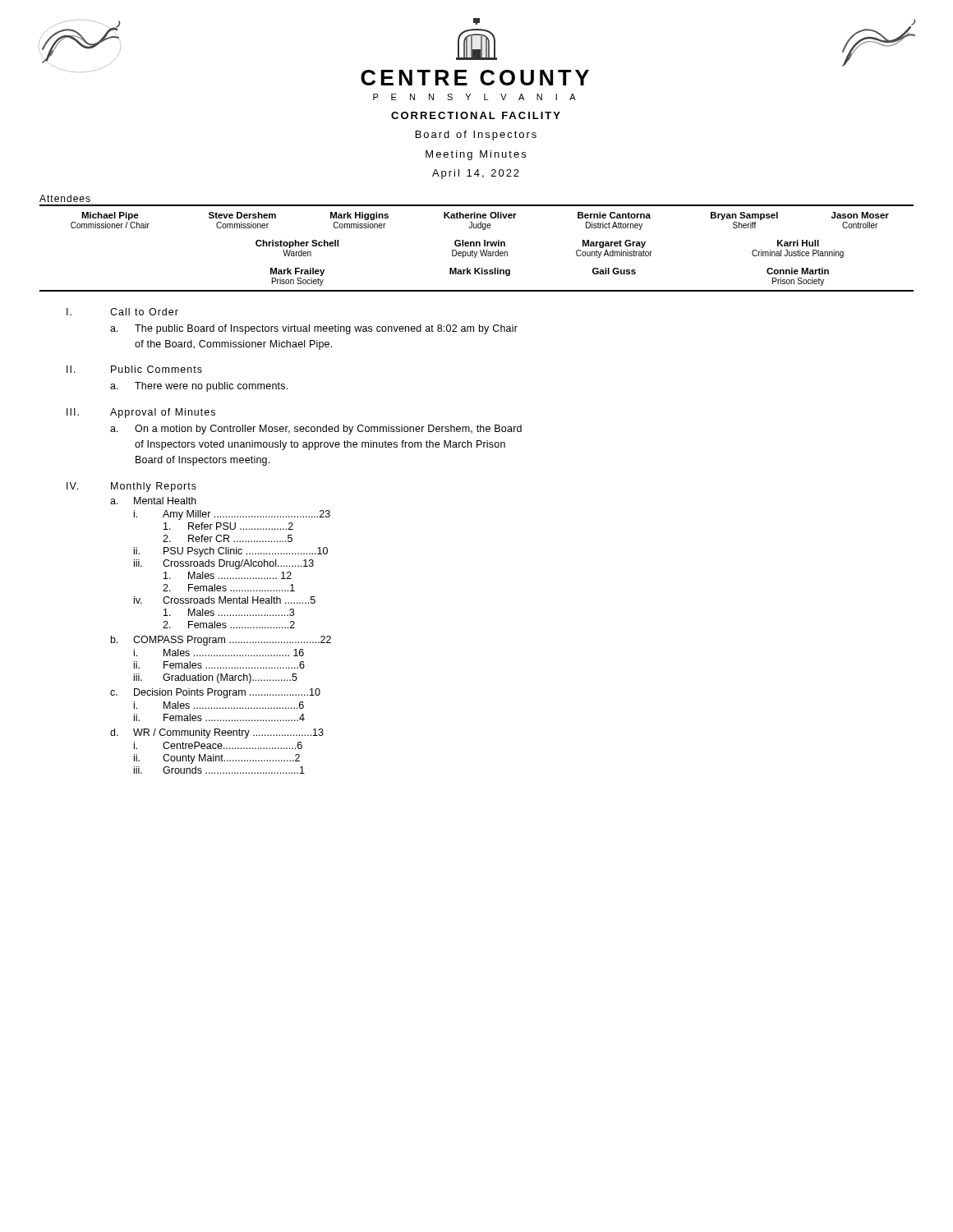This screenshot has height=1232, width=953.
Task: Find the text starting "a. The public Board"
Action: pos(314,337)
